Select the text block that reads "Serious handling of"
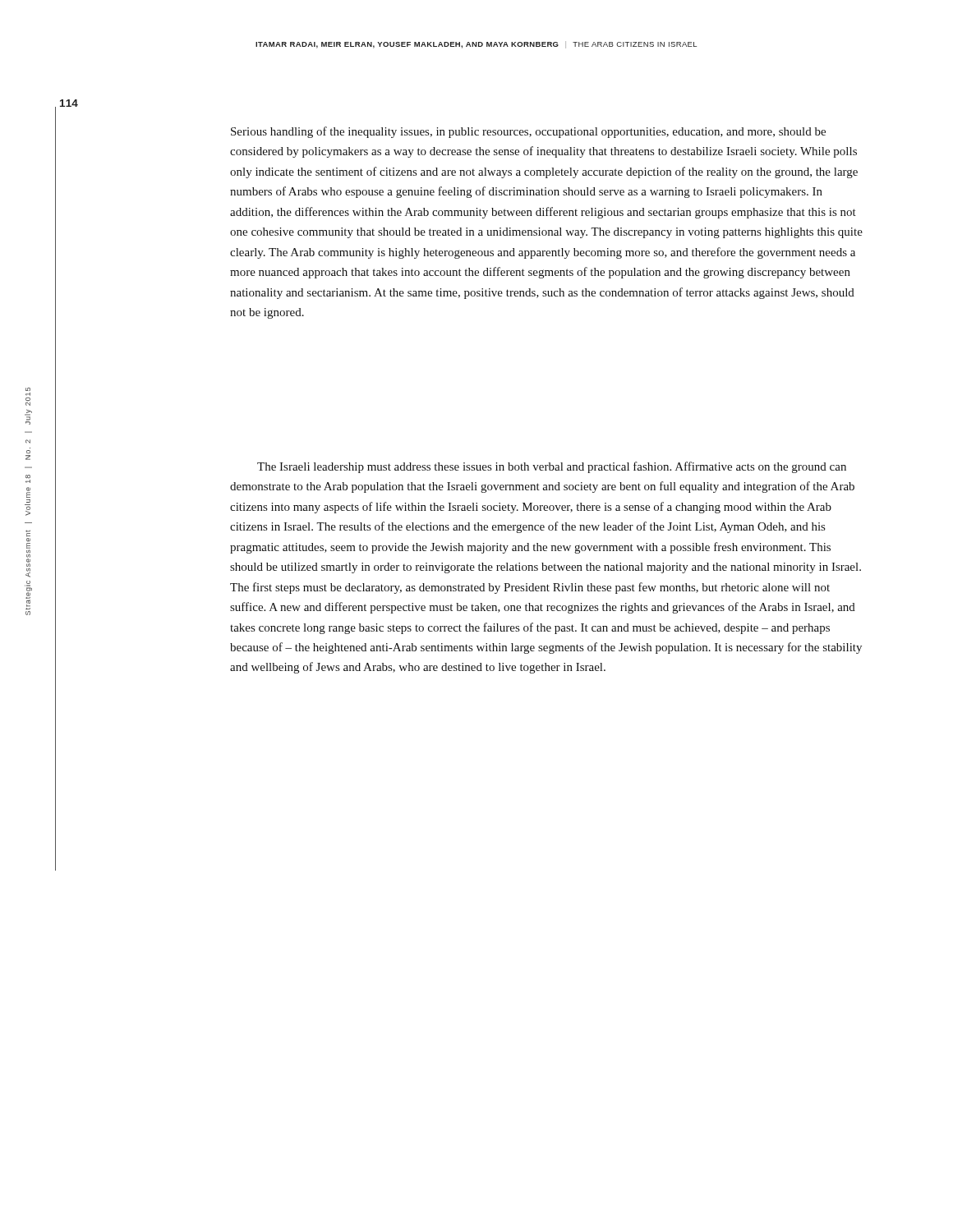Image resolution: width=953 pixels, height=1232 pixels. [547, 222]
